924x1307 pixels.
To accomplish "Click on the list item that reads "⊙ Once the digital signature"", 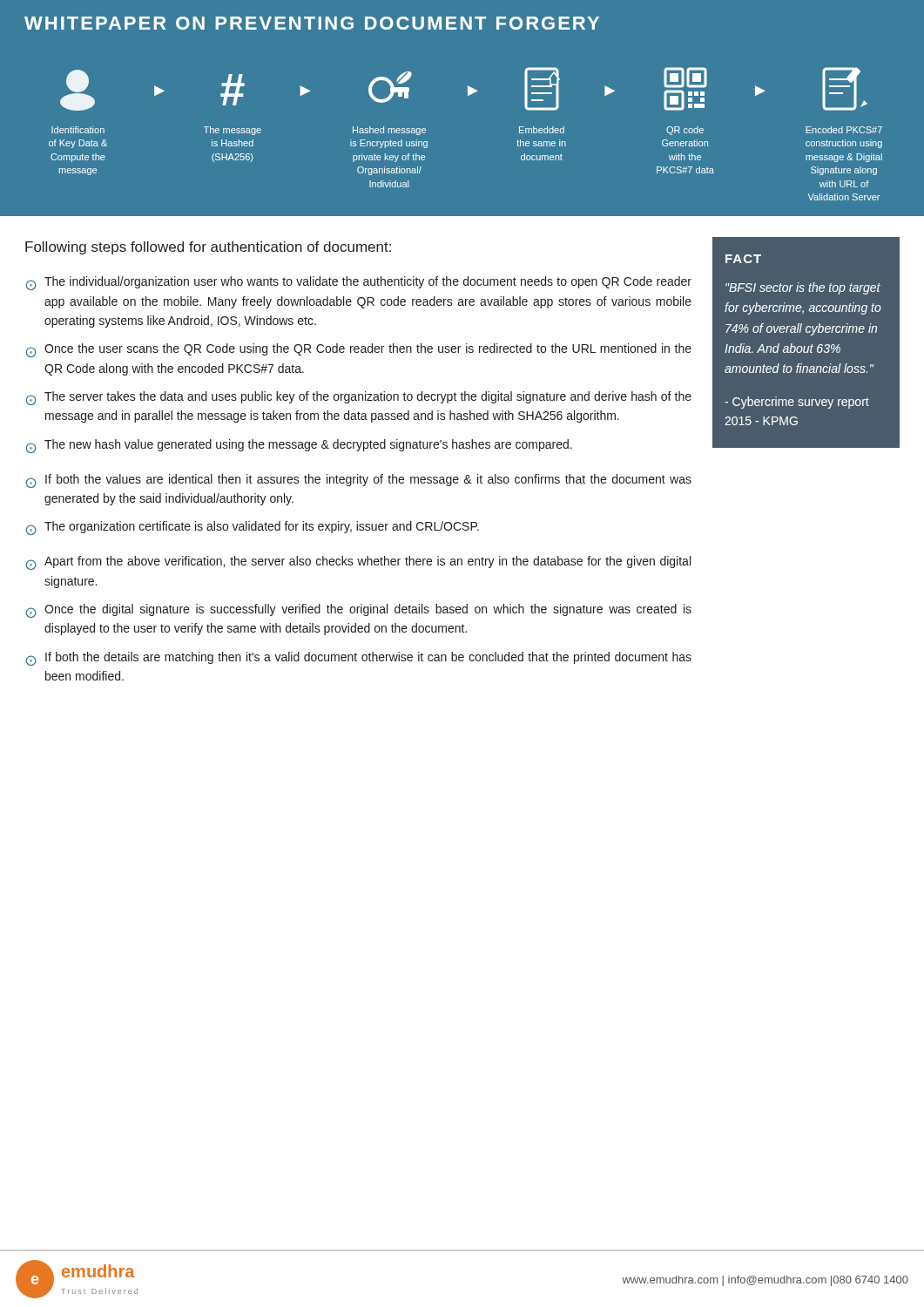I will (x=358, y=619).
